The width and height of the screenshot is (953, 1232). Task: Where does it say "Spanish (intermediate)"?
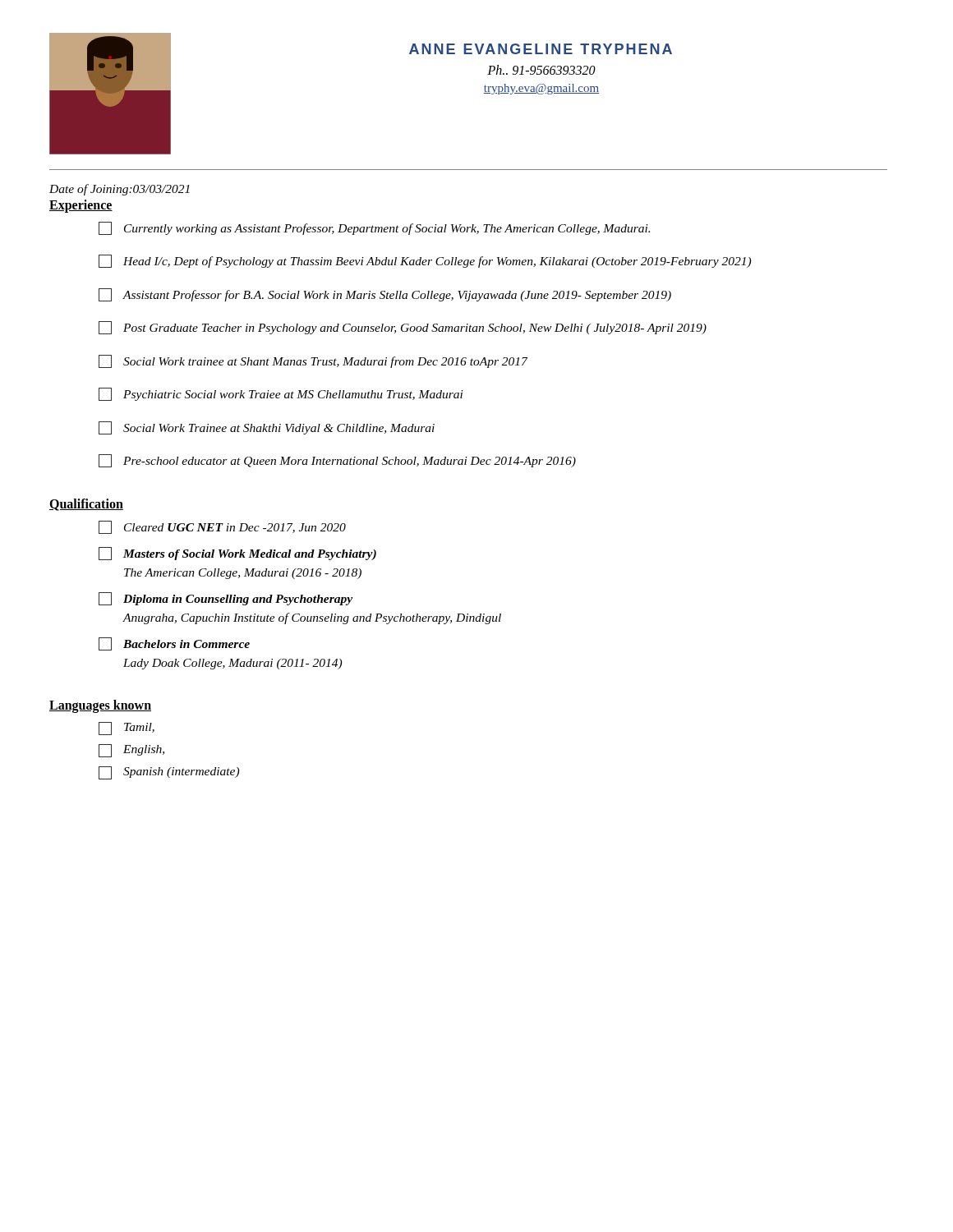pos(169,773)
